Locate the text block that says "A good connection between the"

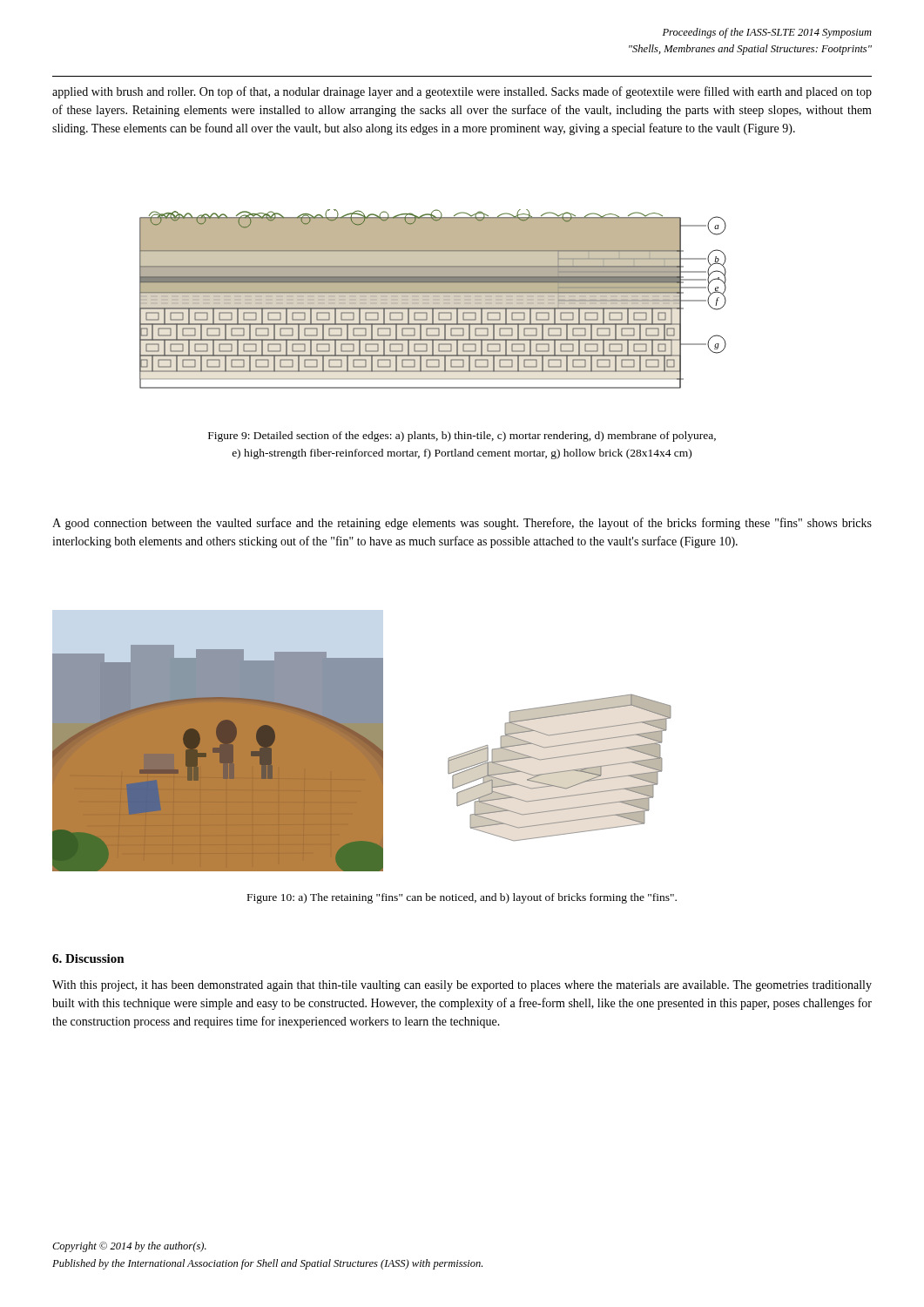462,532
